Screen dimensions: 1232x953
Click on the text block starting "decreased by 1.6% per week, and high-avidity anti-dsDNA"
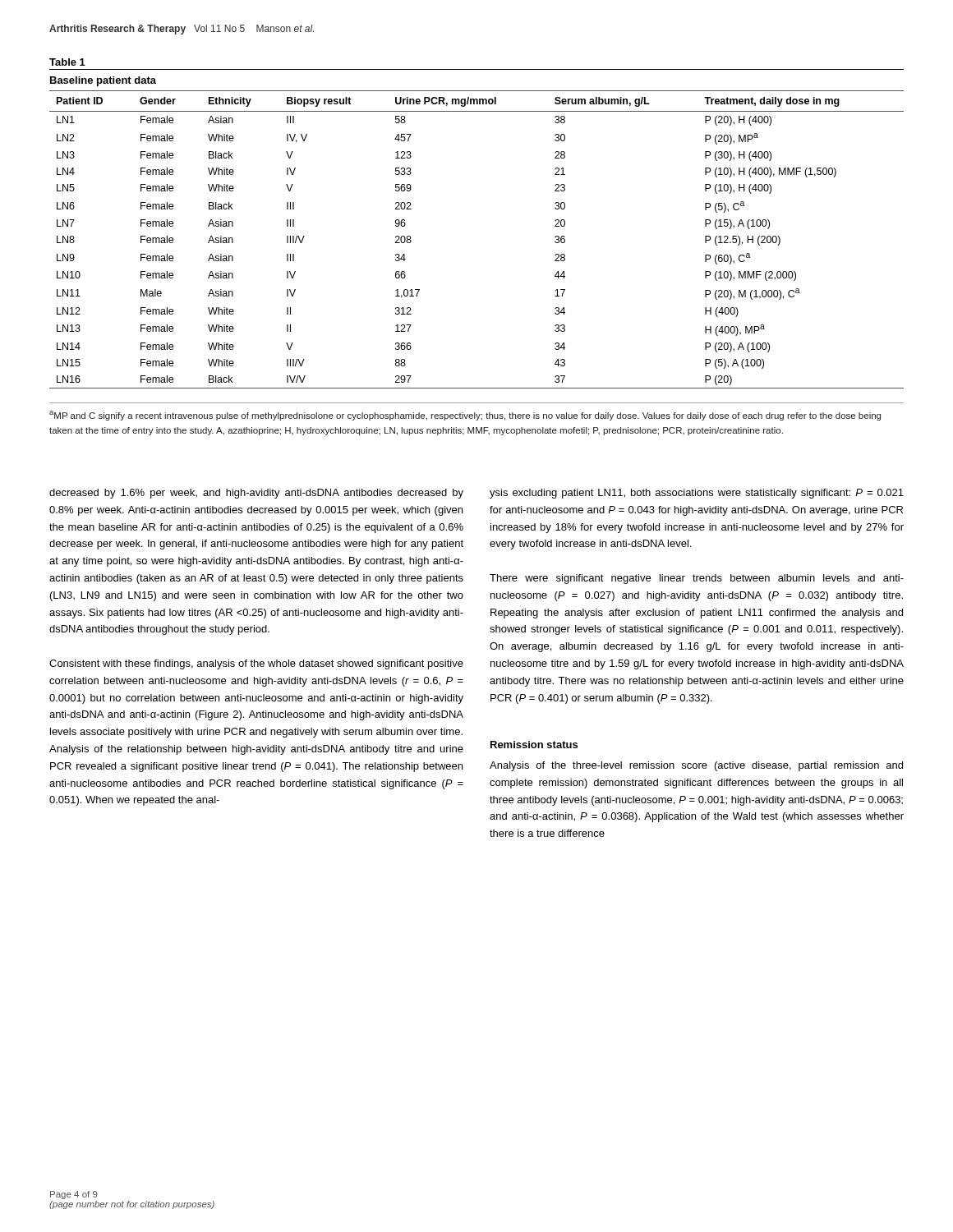tap(256, 561)
